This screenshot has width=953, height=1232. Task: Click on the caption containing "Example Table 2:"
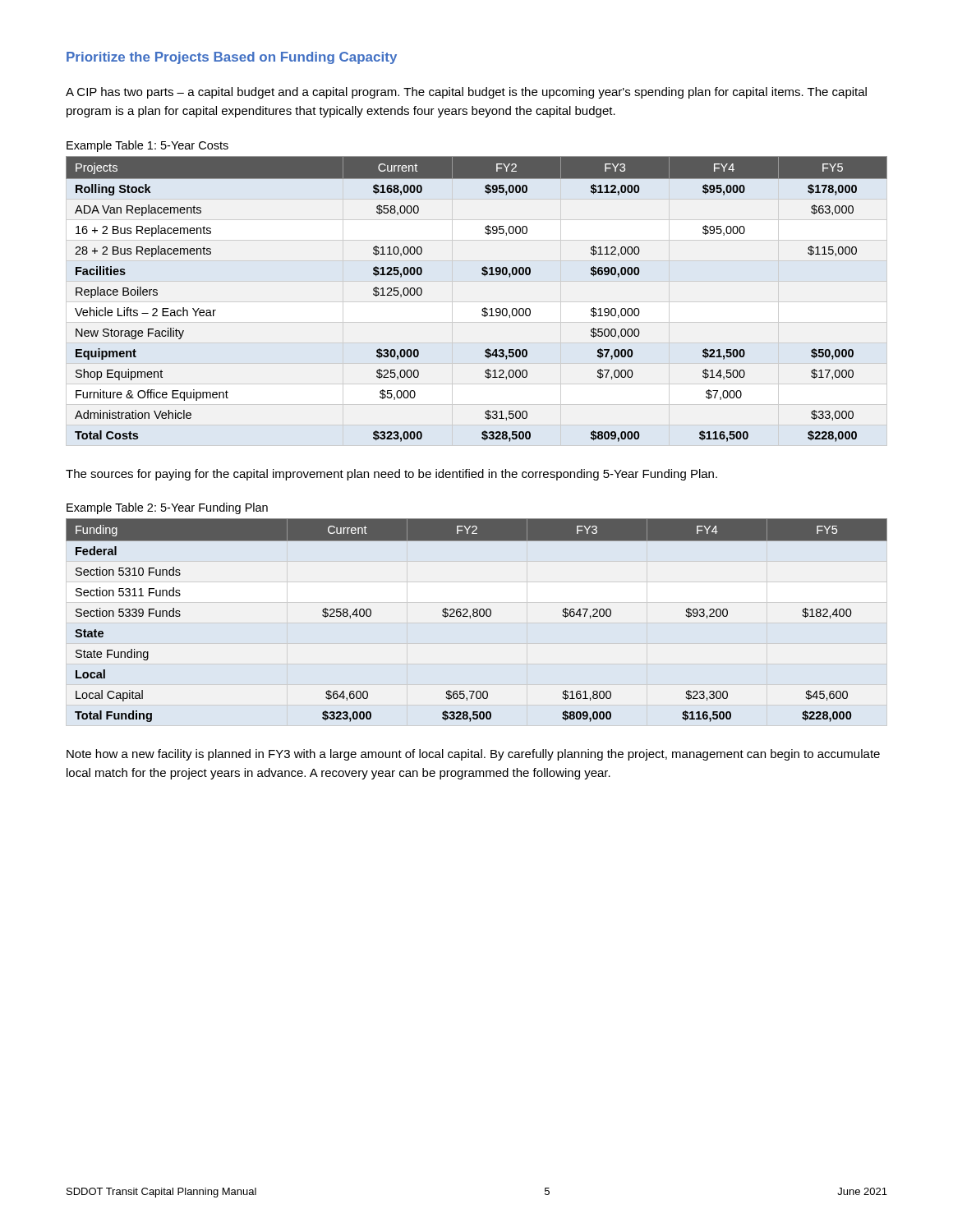167,507
